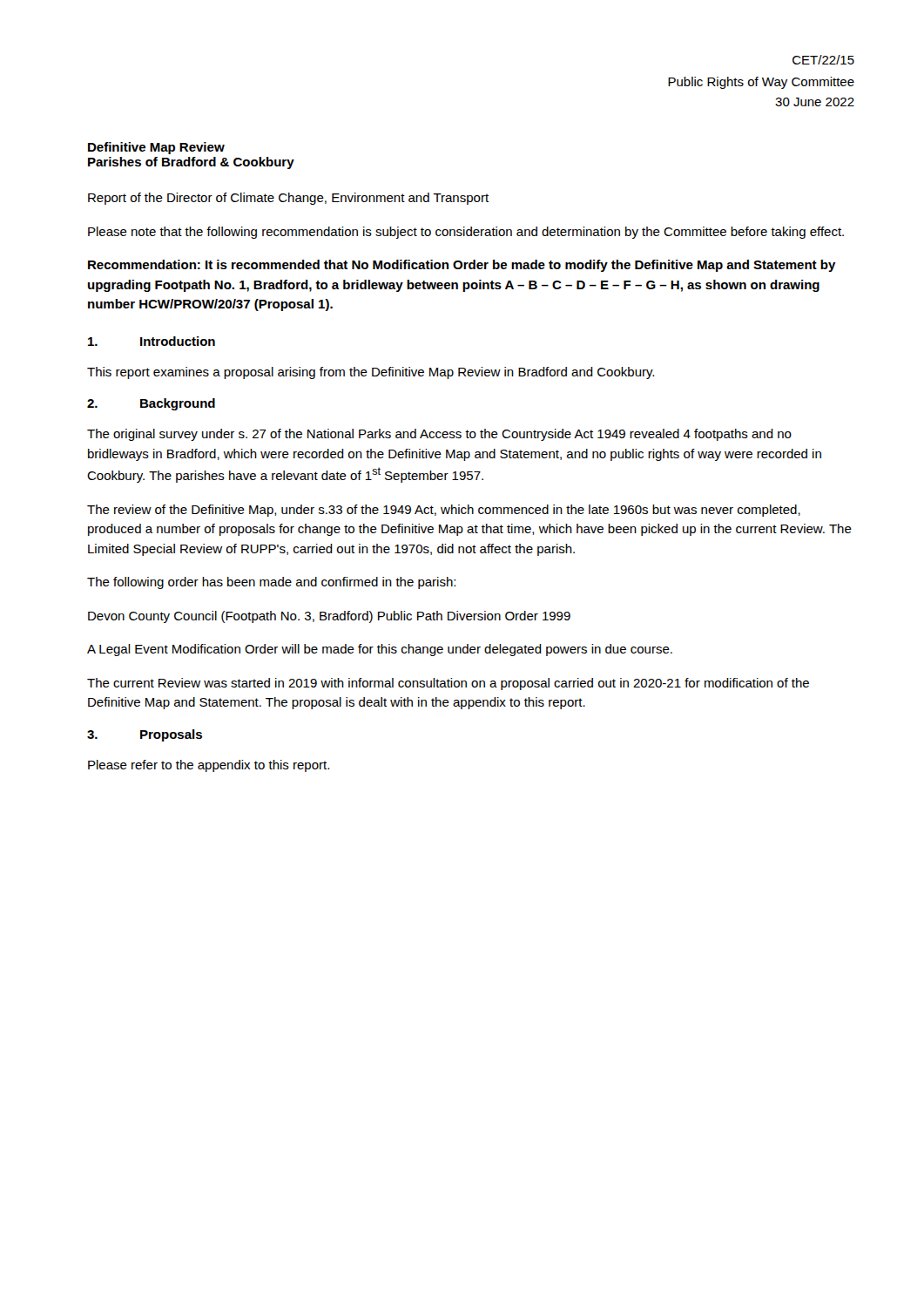The image size is (924, 1307).
Task: Click on the text block starting "Report of the Director of Climate Change,"
Action: click(x=288, y=197)
